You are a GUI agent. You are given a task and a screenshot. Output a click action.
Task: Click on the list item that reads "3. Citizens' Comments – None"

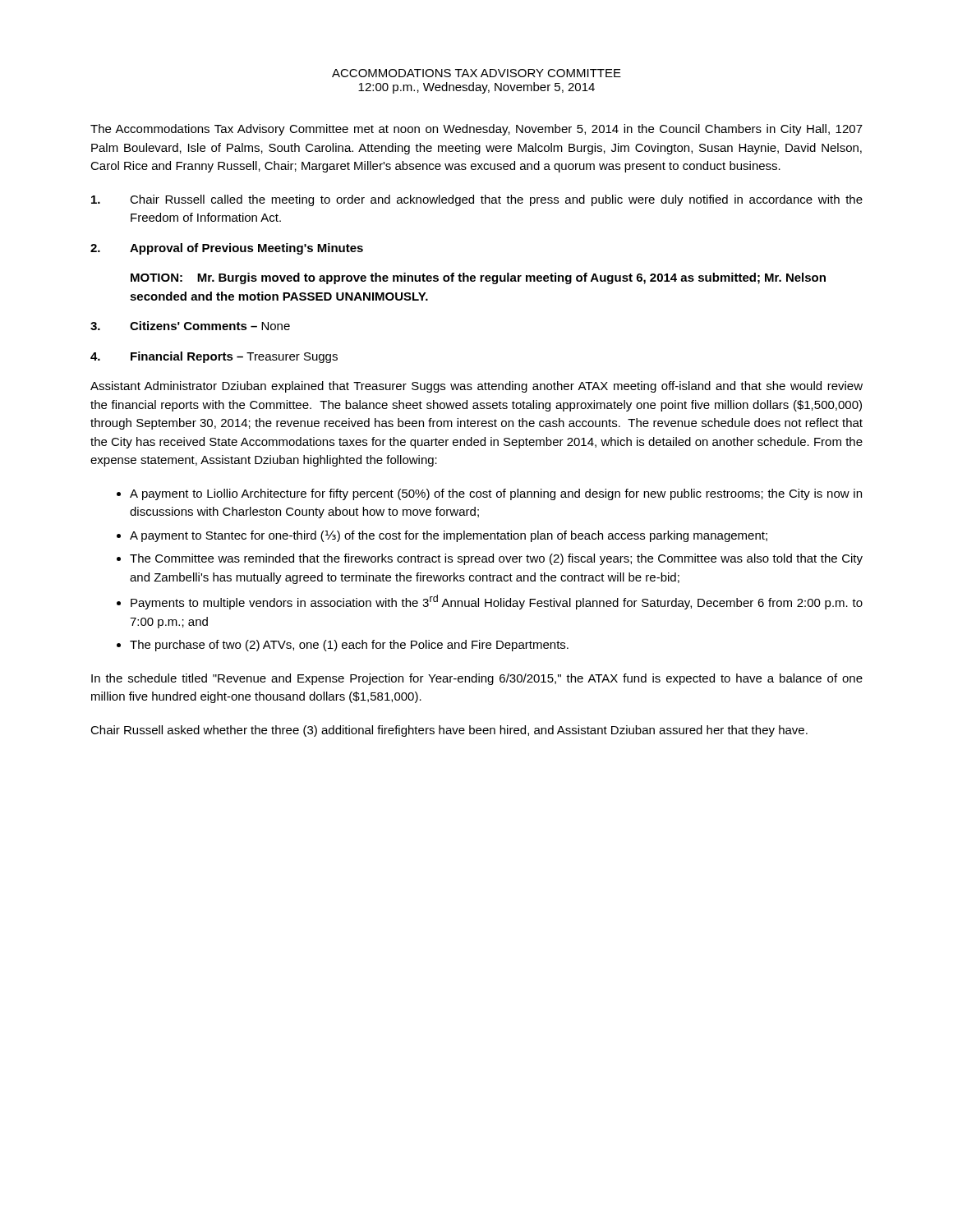[x=190, y=326]
